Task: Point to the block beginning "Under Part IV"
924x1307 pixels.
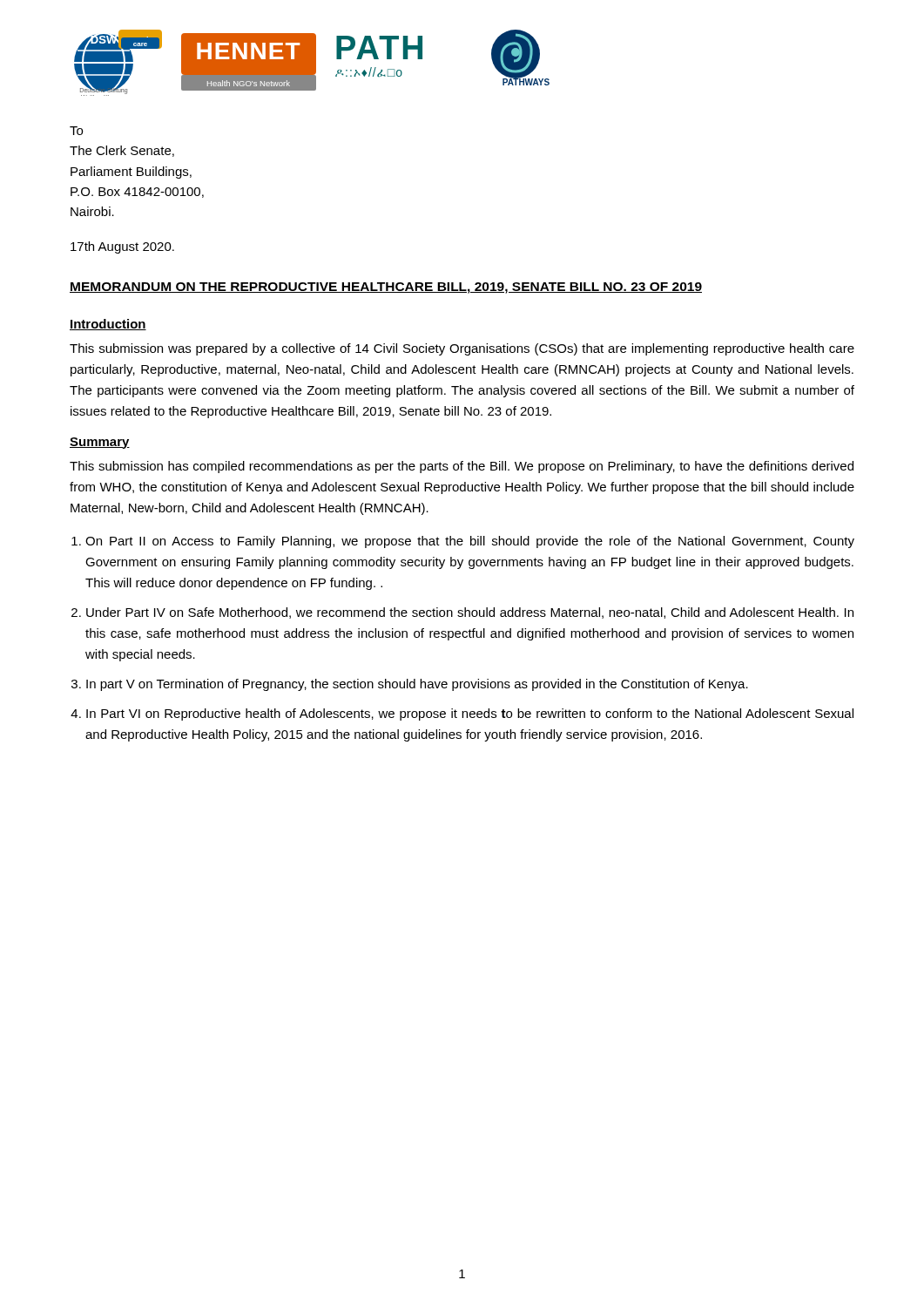Action: pos(470,633)
